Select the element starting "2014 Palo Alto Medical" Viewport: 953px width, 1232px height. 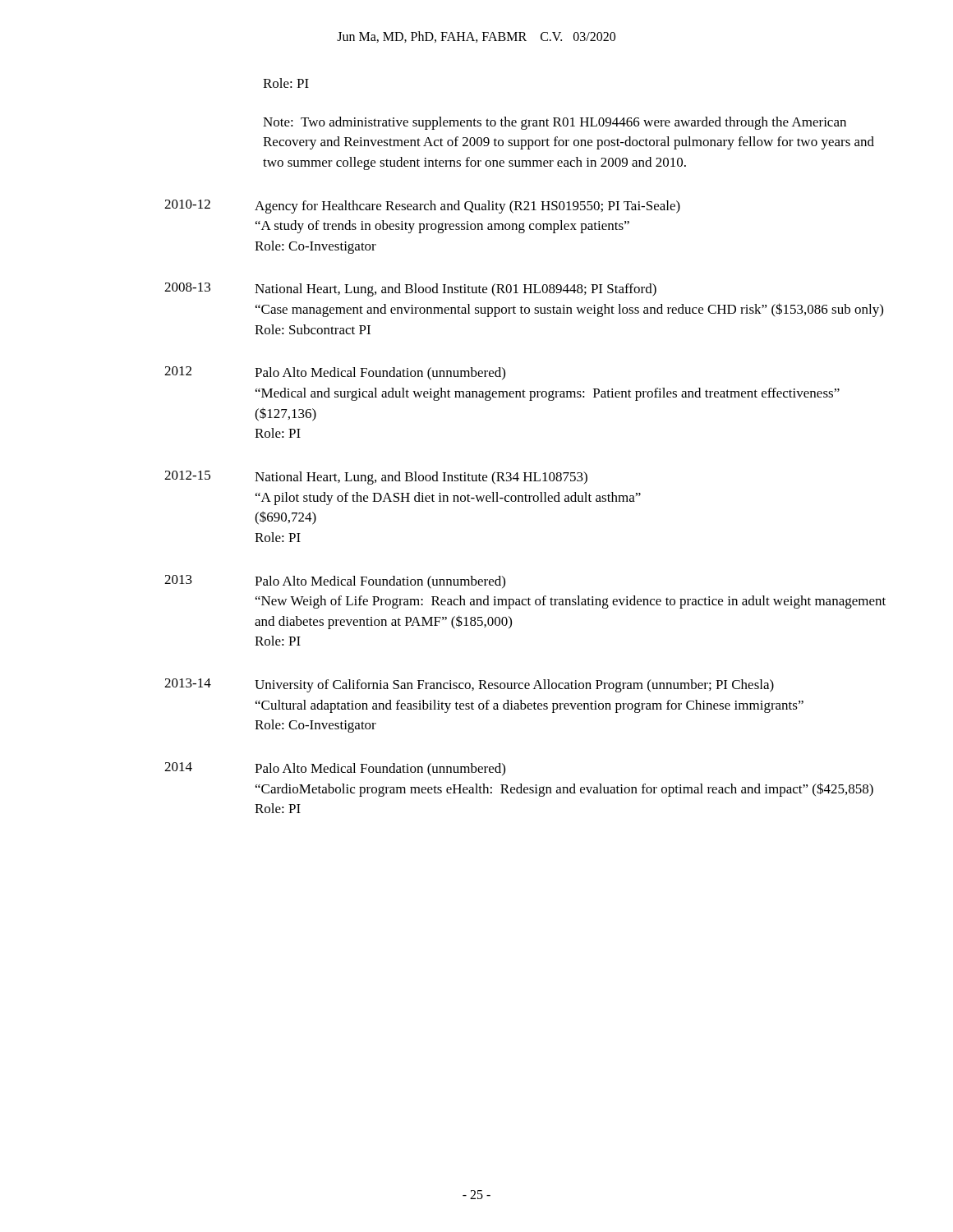pyautogui.click(x=526, y=789)
